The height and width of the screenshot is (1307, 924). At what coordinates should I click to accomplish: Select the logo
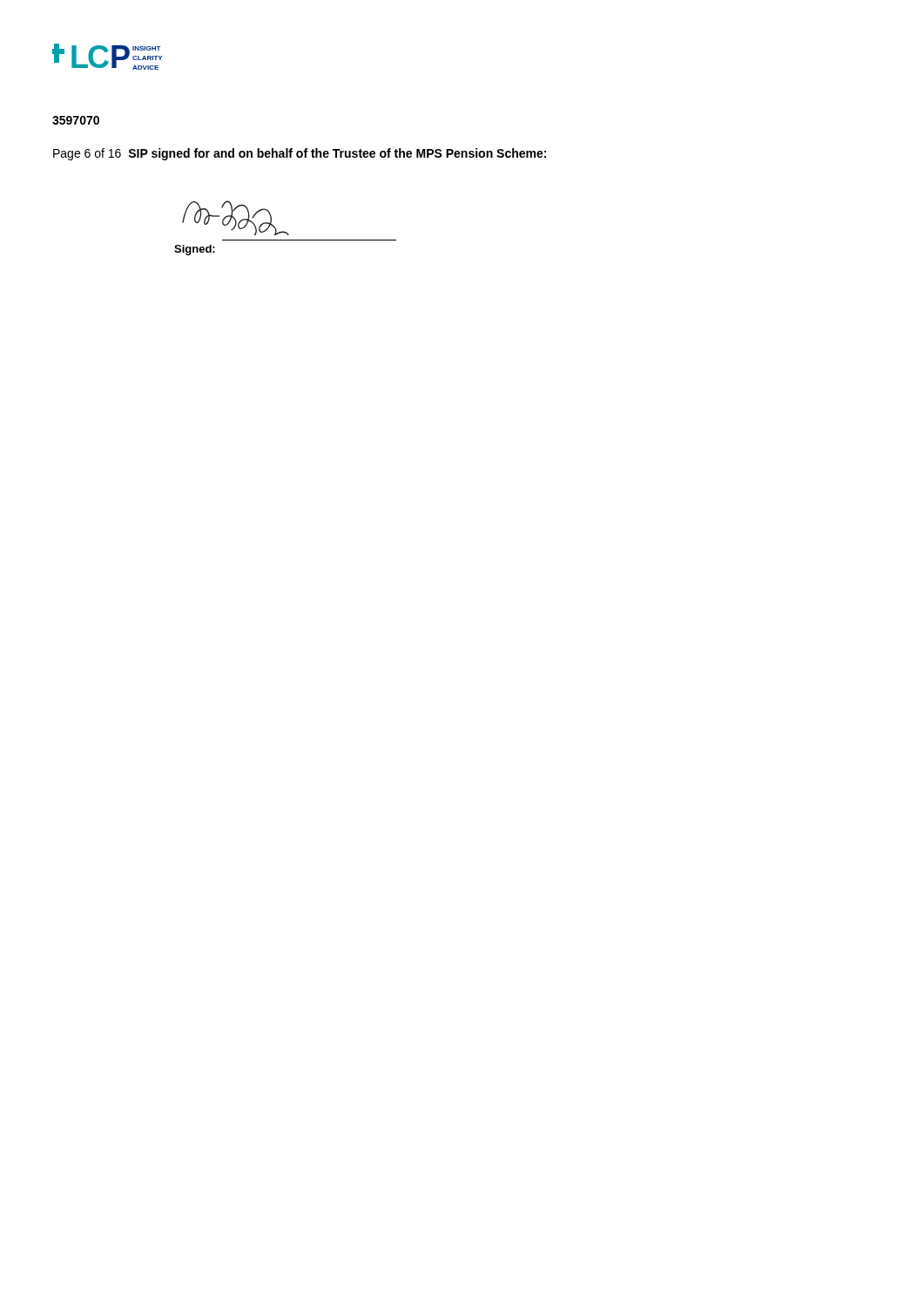click(x=122, y=67)
